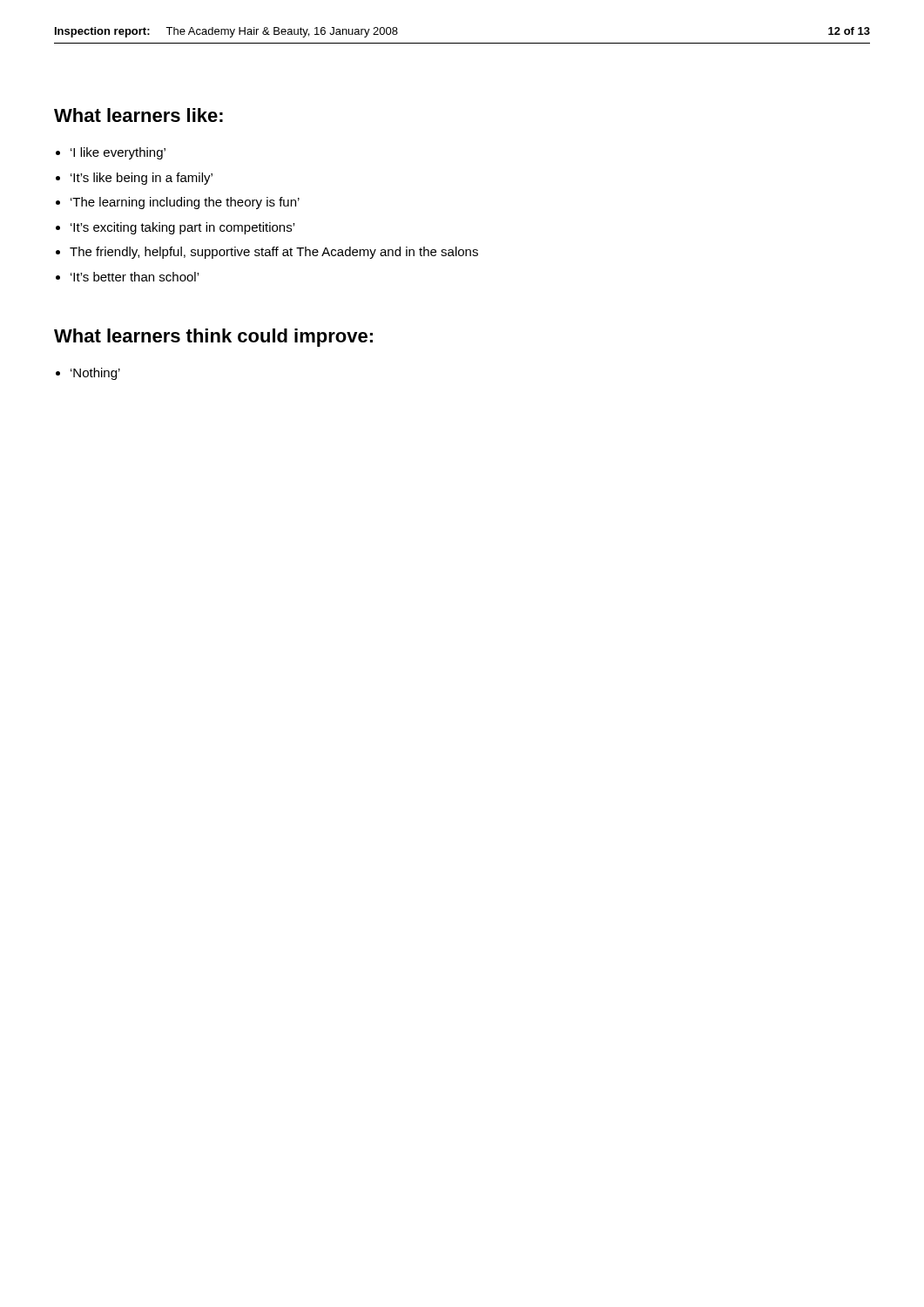Click on the text starting "‘The learning including"
The image size is (924, 1307).
(185, 202)
